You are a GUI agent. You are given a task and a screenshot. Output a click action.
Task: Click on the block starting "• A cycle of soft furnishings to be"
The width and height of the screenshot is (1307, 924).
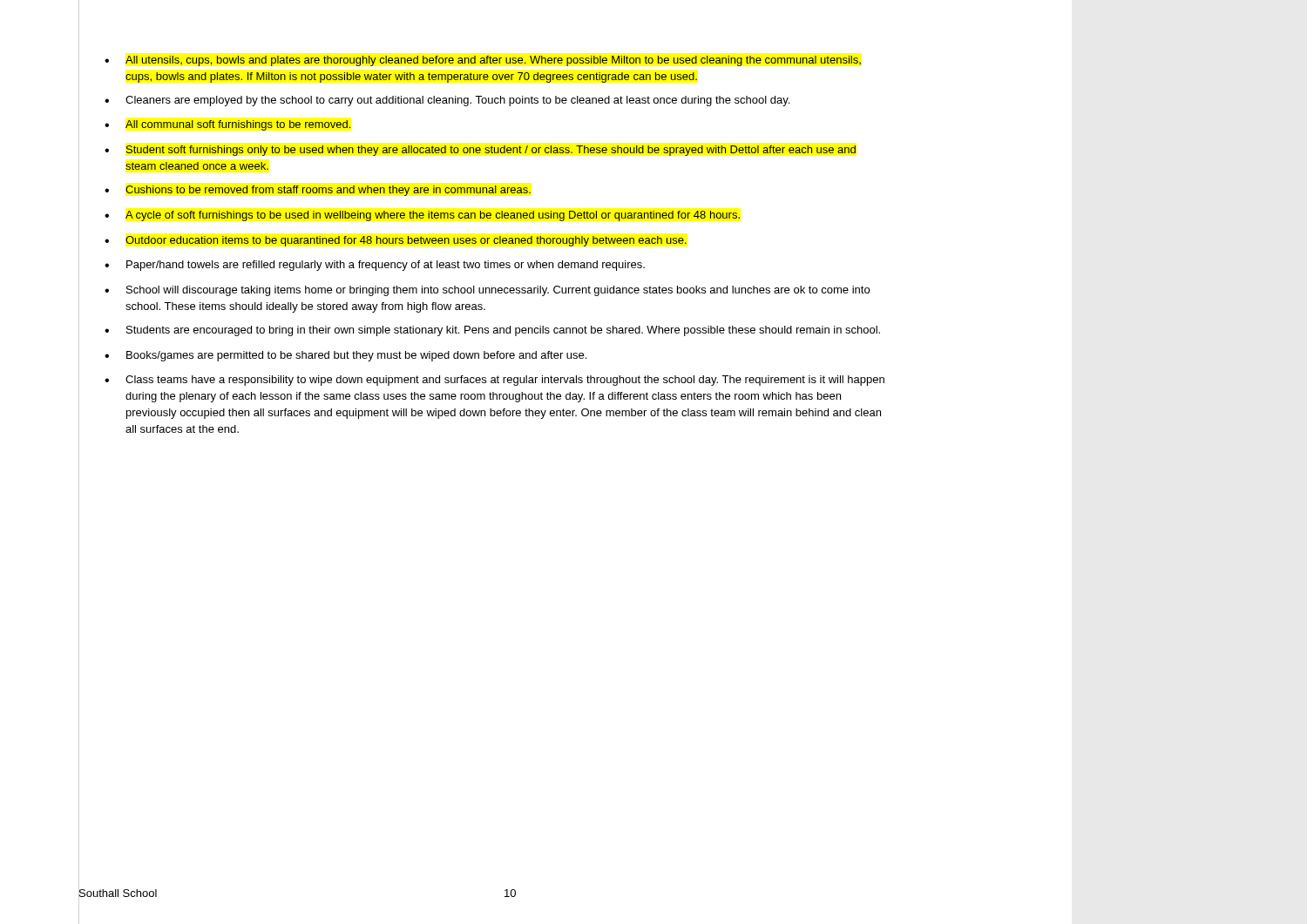point(497,216)
